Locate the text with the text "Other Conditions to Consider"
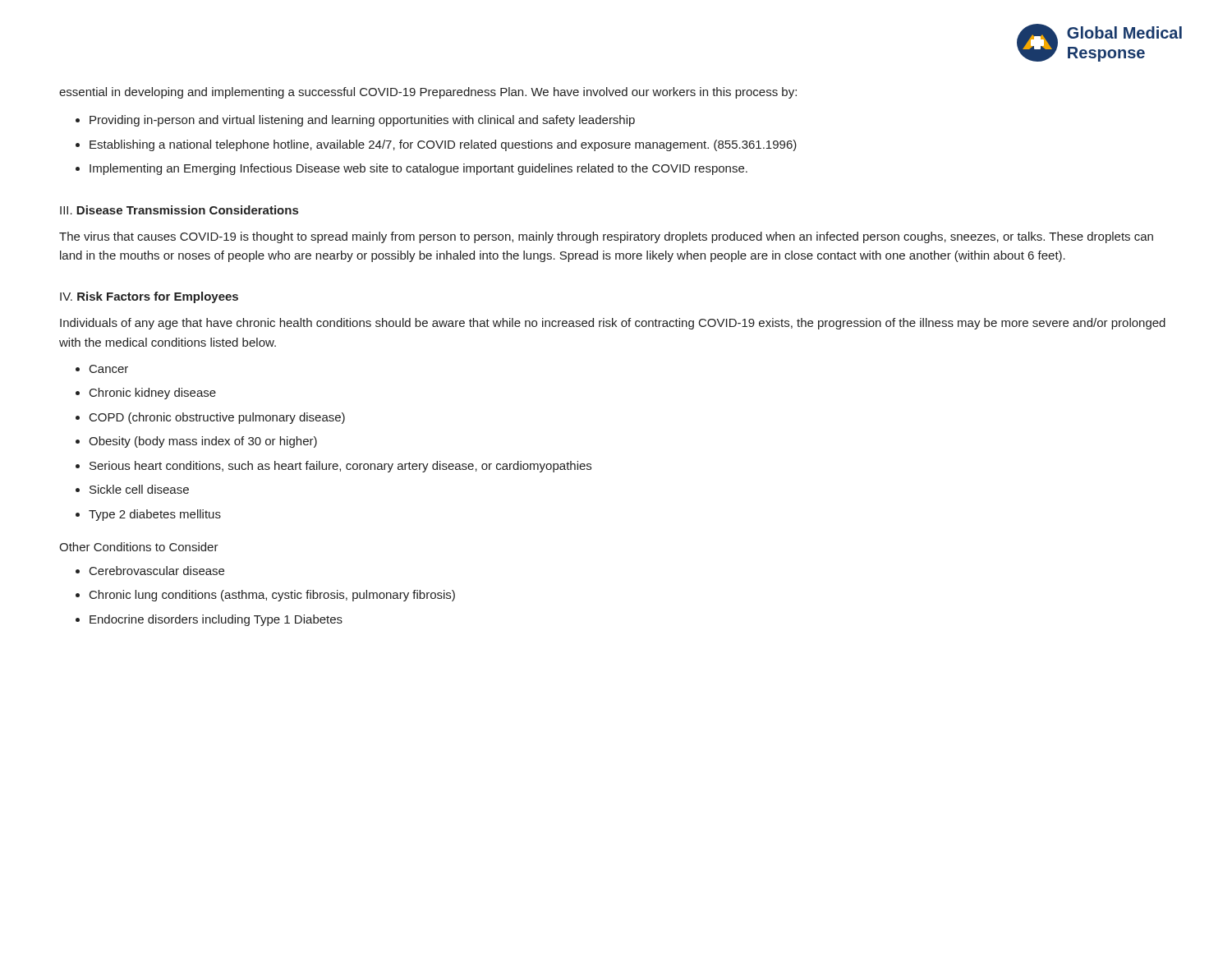This screenshot has height=953, width=1232. pos(139,547)
